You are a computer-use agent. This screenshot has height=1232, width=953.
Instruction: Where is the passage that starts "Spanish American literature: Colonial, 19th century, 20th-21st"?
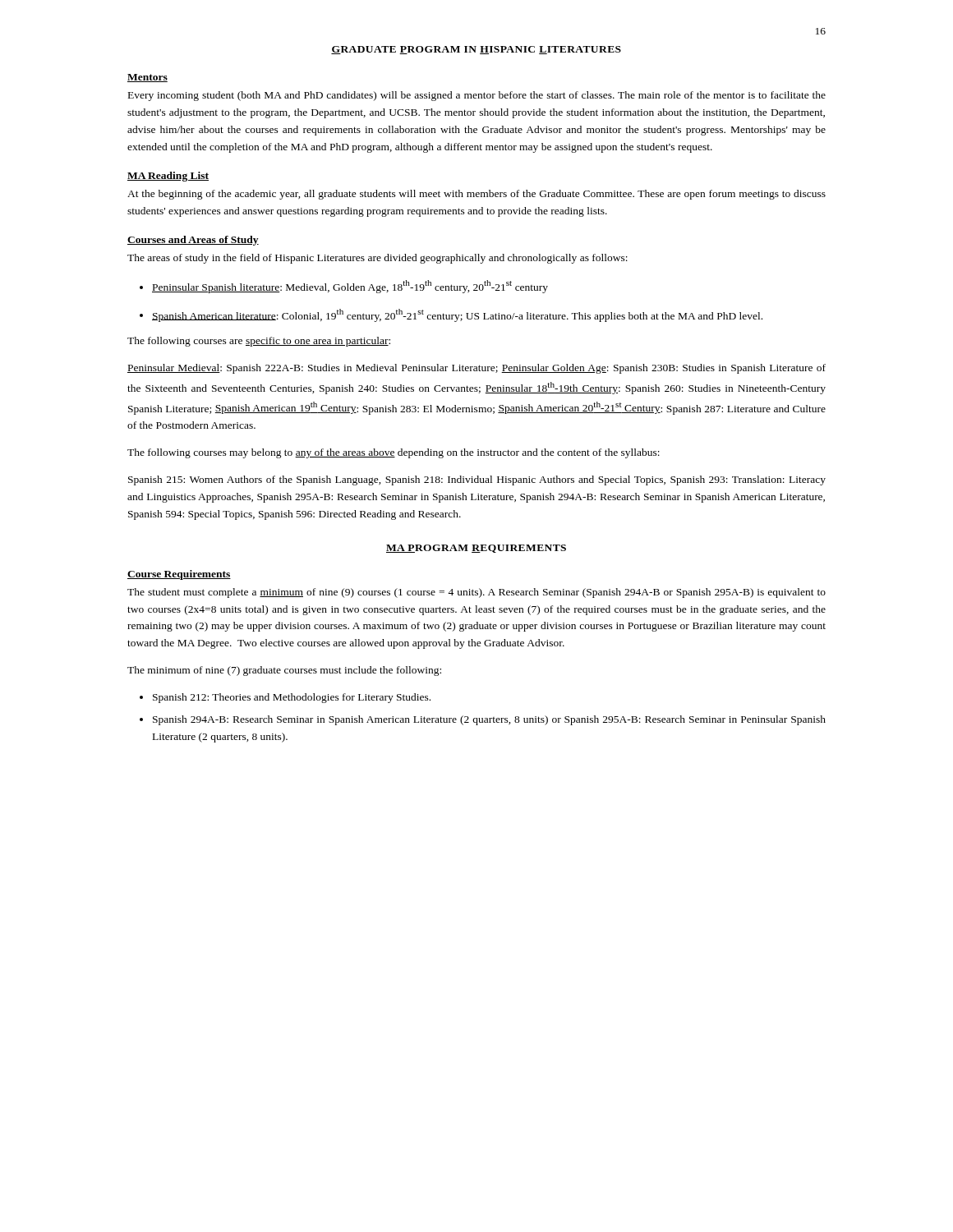458,314
